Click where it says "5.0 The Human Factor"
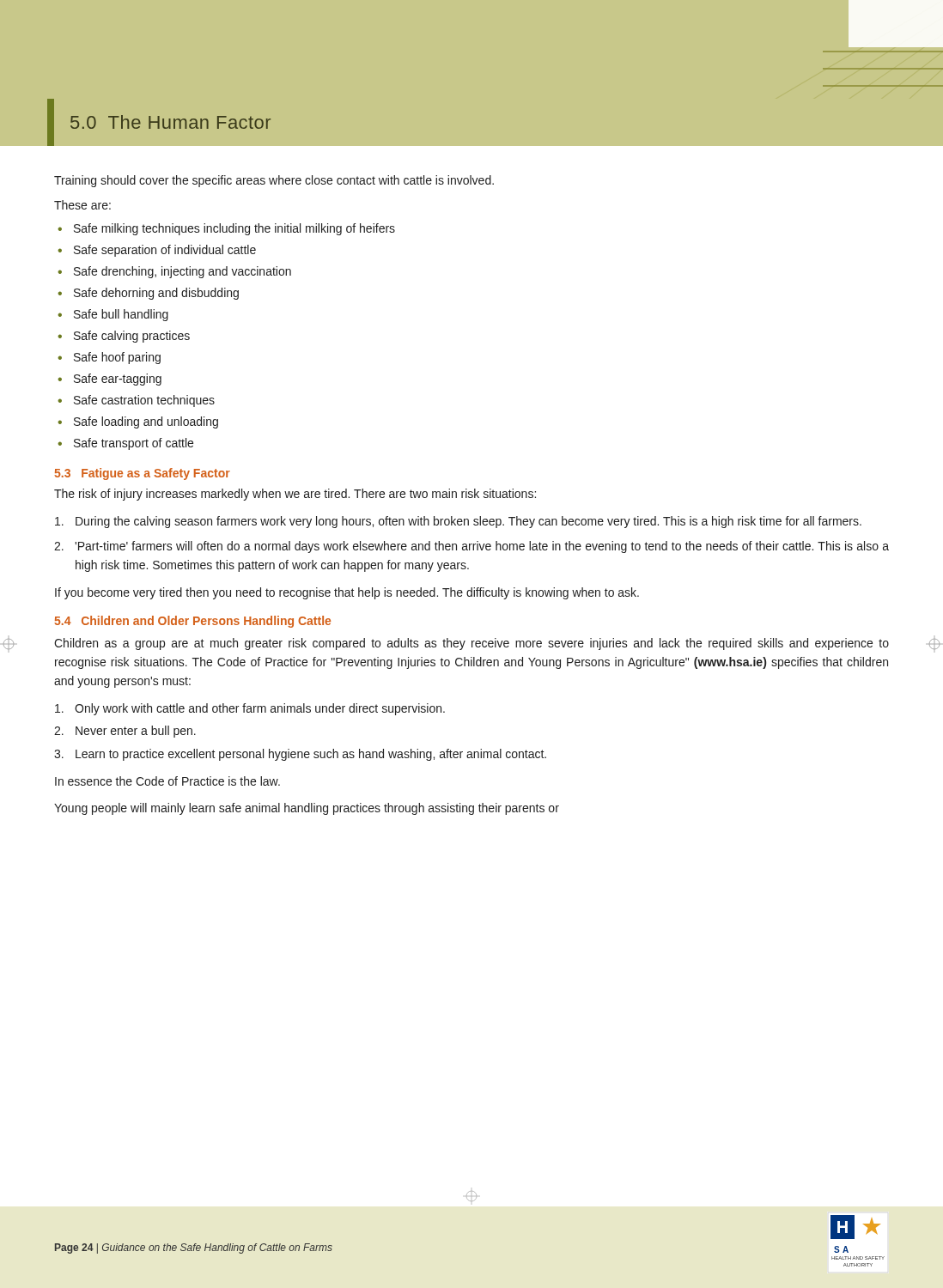943x1288 pixels. click(171, 122)
